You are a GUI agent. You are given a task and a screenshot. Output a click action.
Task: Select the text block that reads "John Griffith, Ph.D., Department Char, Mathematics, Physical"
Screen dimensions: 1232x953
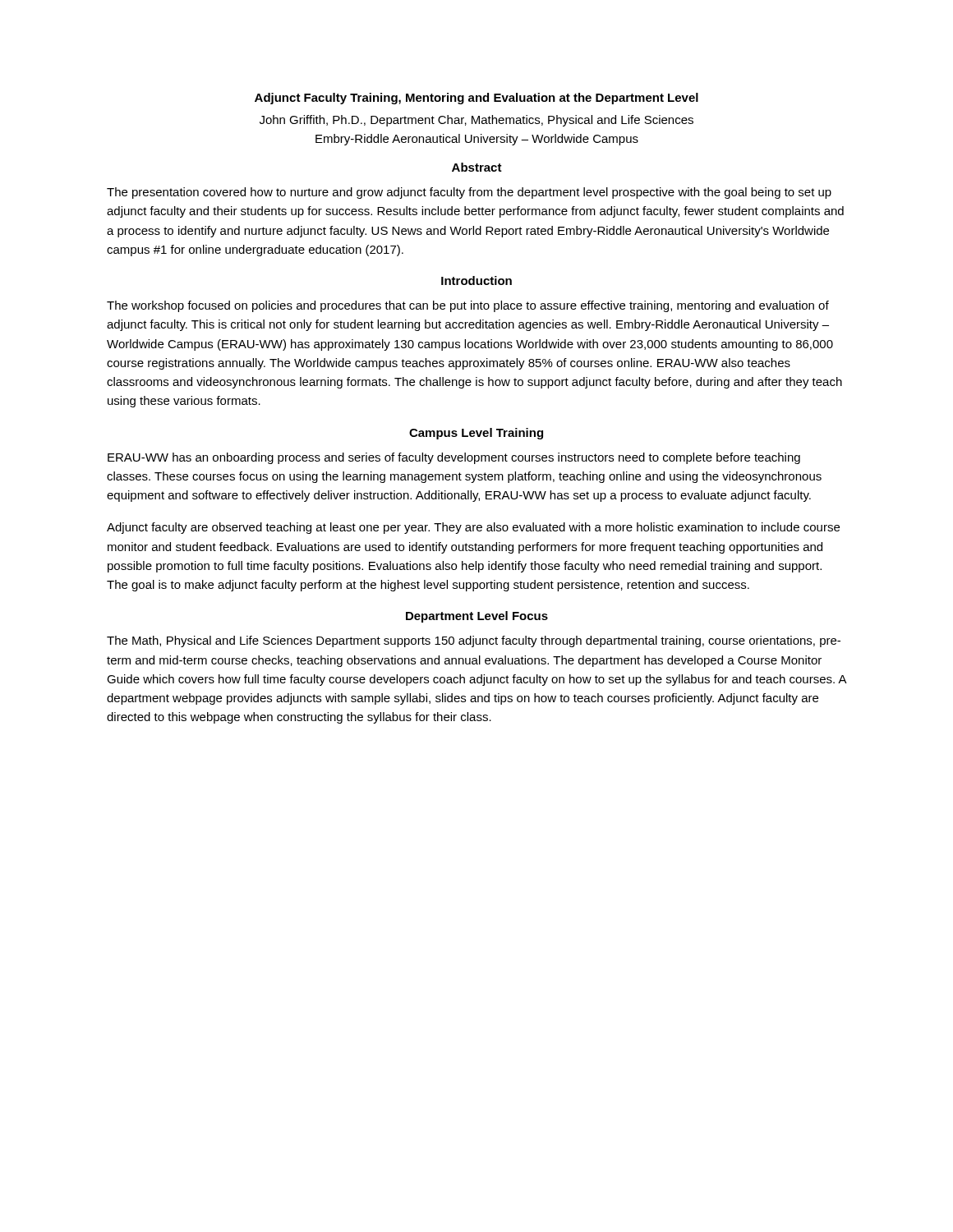point(476,120)
